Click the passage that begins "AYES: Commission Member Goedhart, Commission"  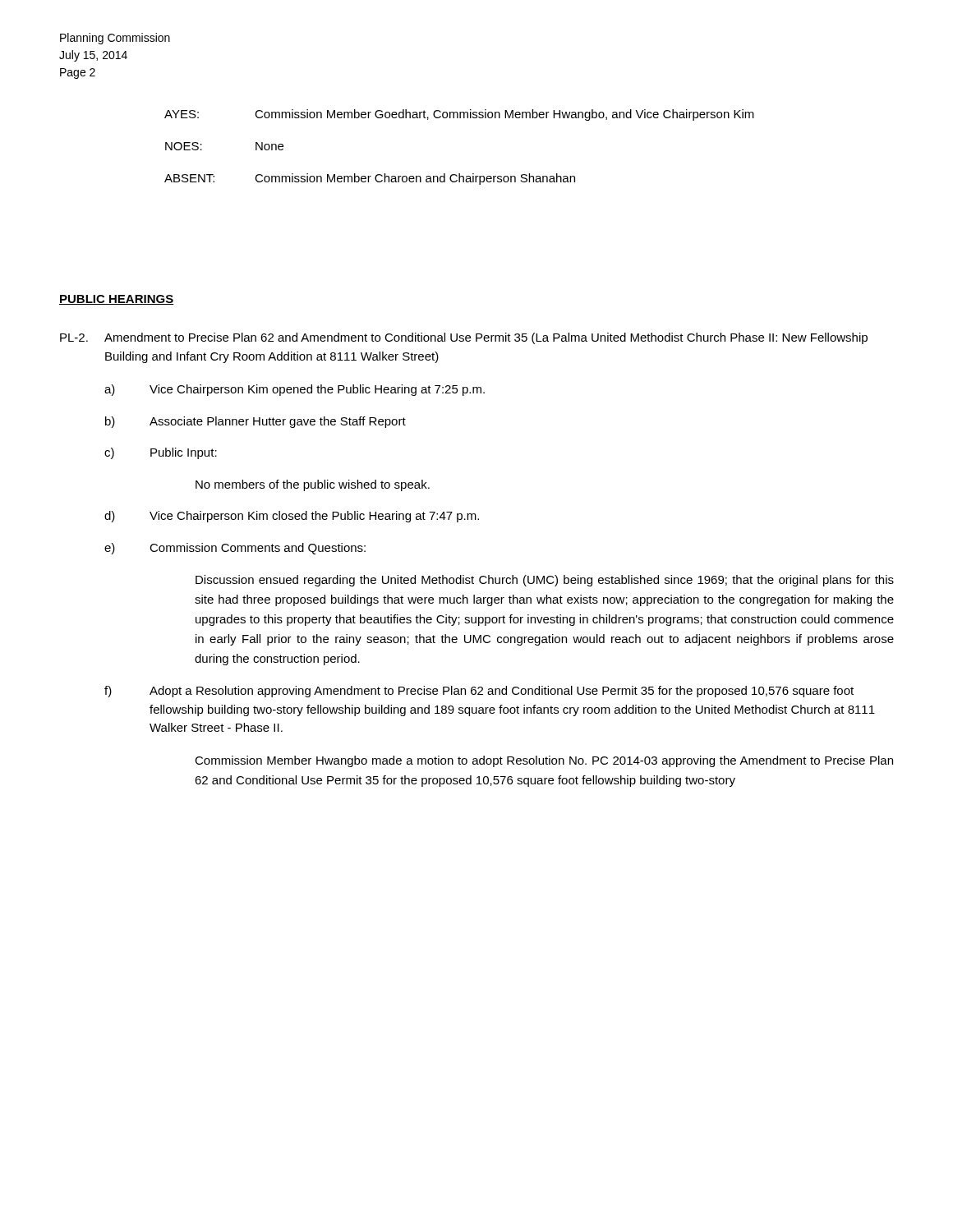(518, 114)
